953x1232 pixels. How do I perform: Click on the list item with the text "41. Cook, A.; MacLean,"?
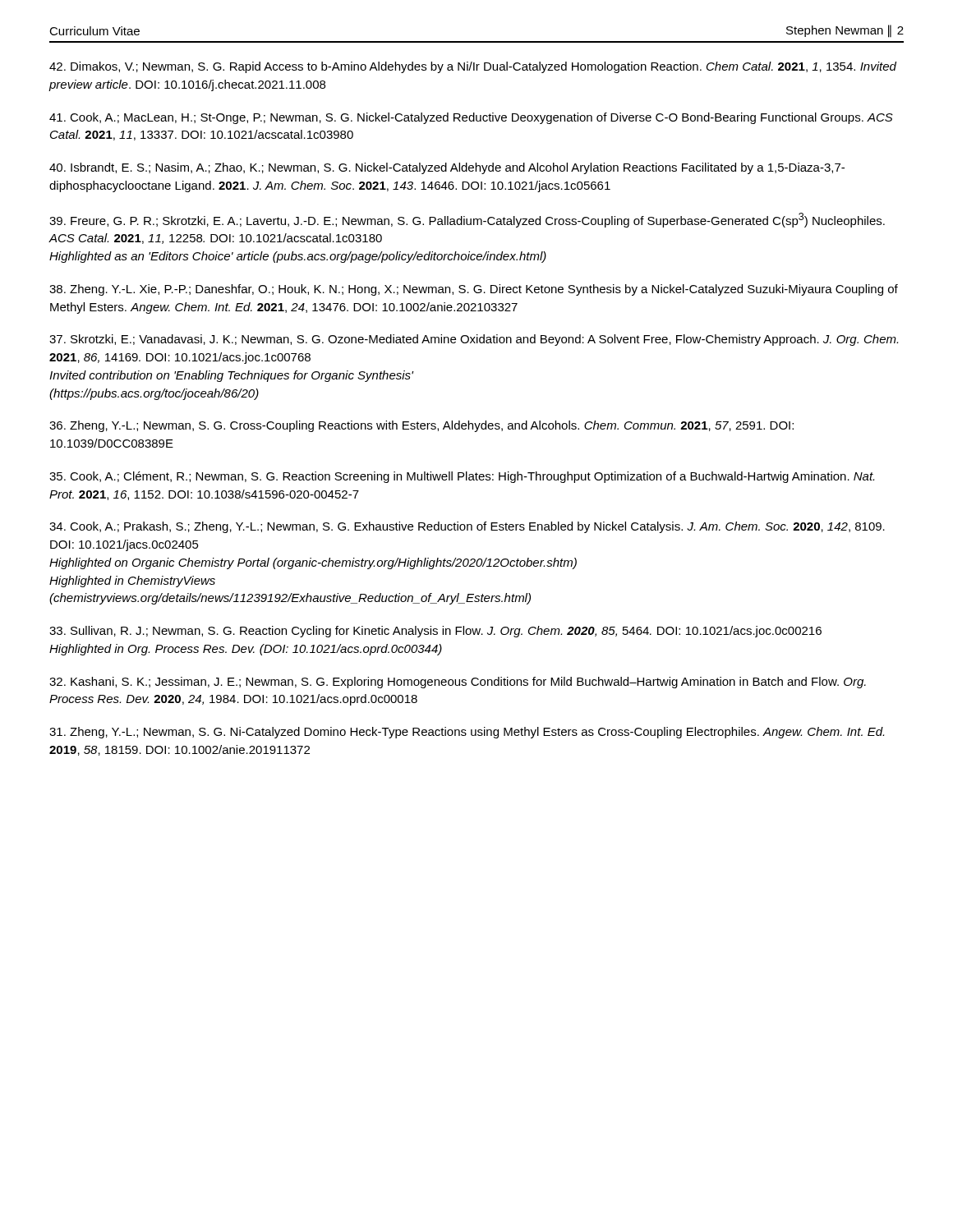[471, 126]
